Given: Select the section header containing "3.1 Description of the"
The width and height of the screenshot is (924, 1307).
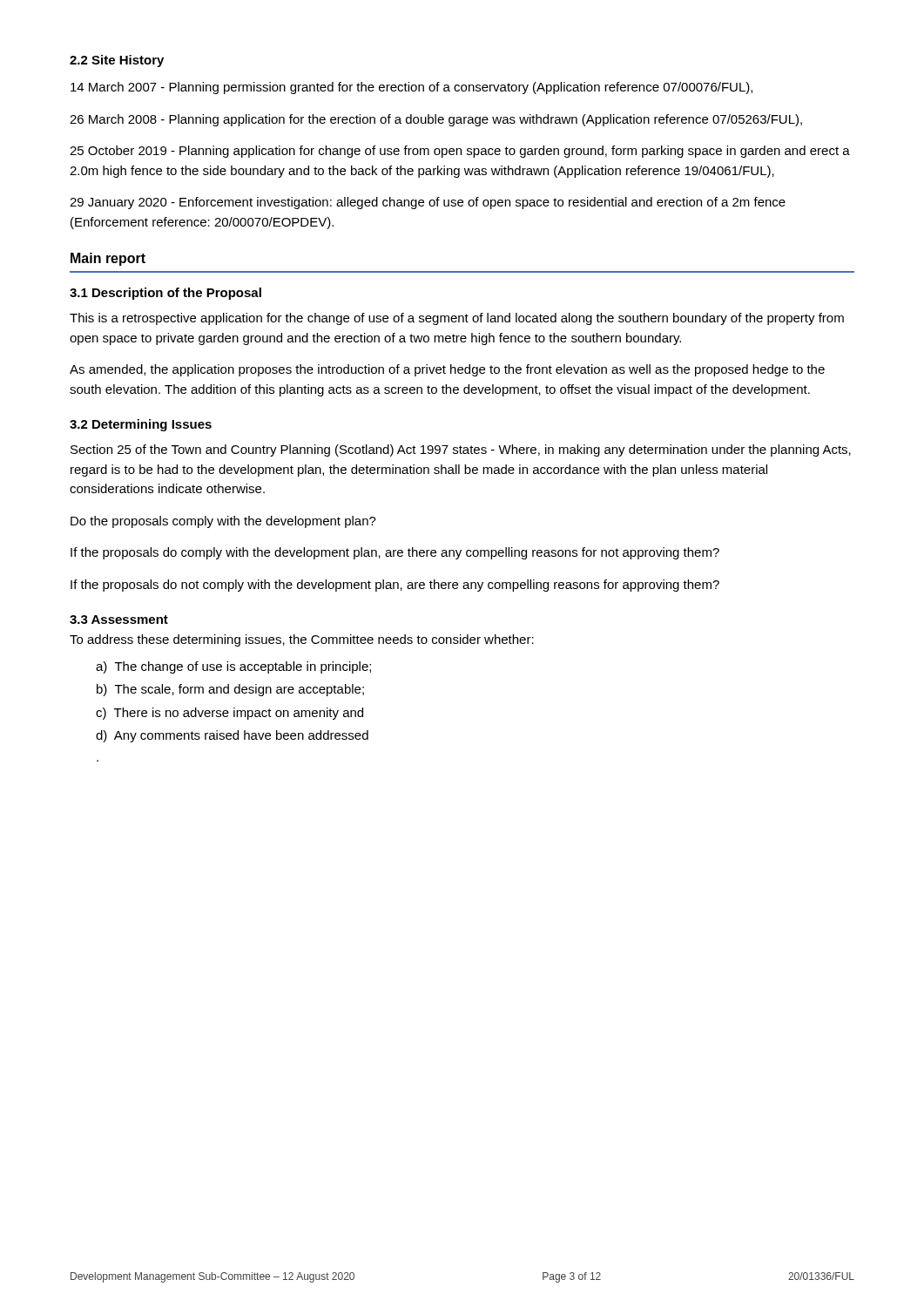Looking at the screenshot, I should tap(166, 292).
